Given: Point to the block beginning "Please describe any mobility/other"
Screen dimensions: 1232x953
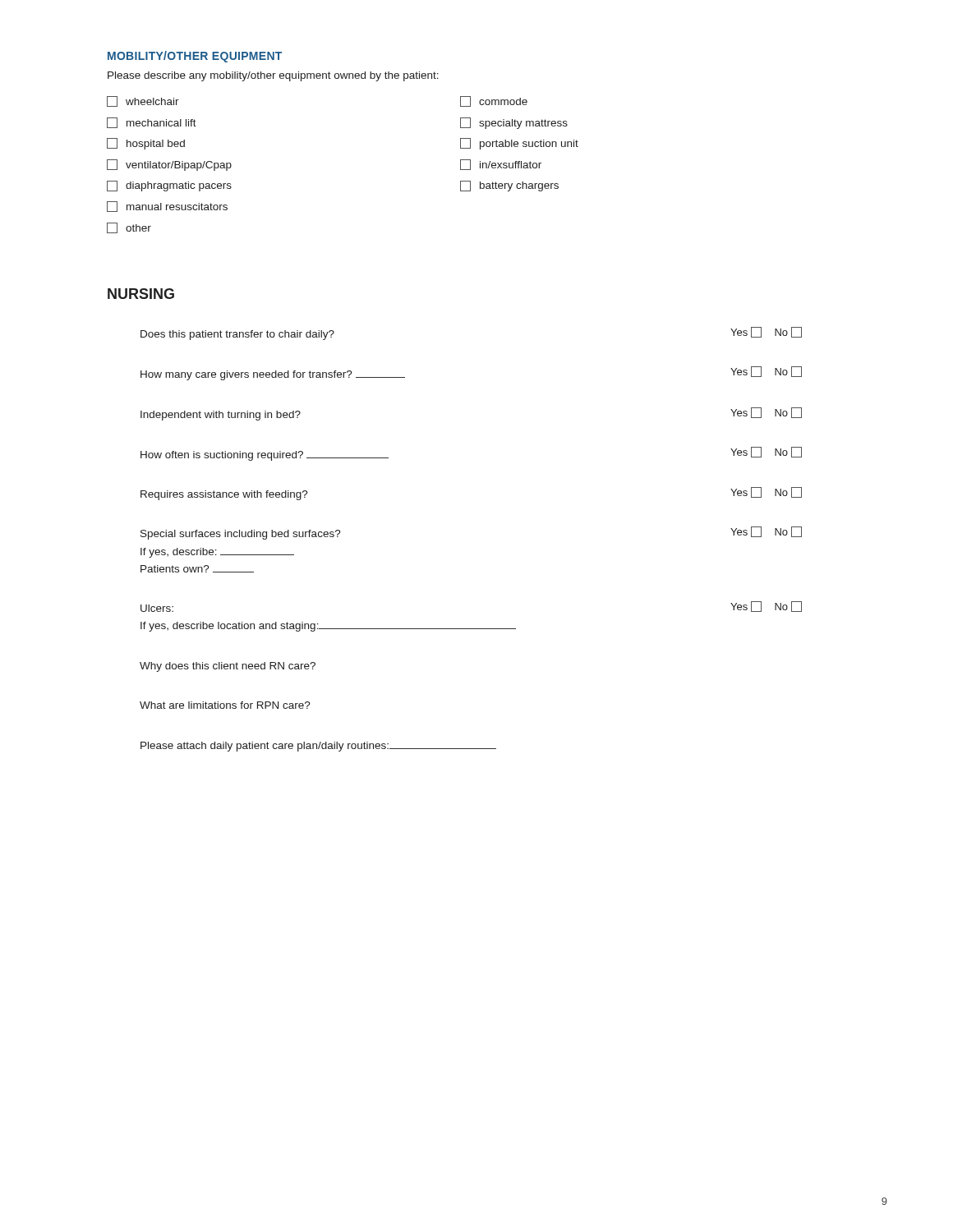Looking at the screenshot, I should tap(273, 75).
